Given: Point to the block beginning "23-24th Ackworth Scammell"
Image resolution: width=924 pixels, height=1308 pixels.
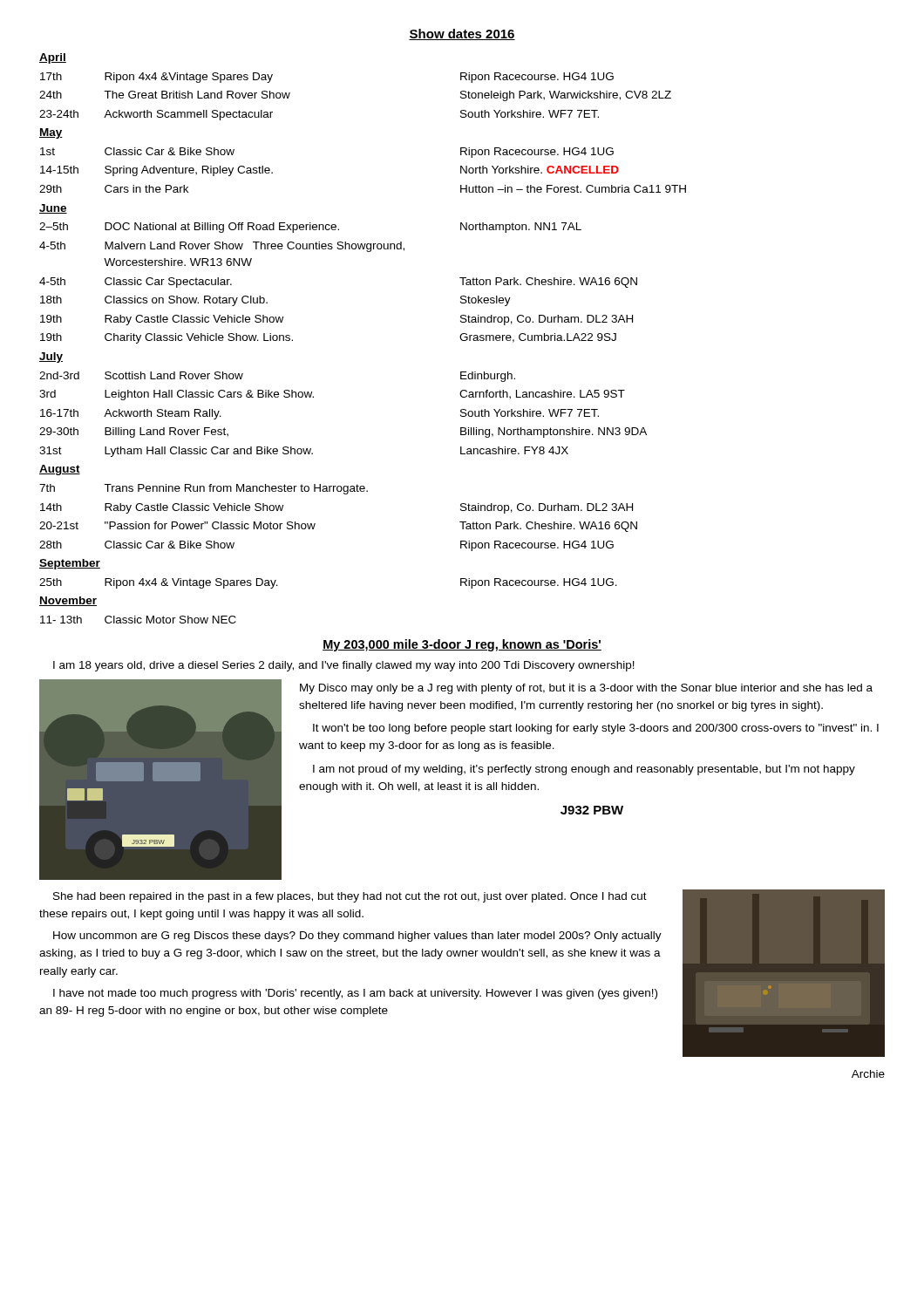Looking at the screenshot, I should coord(462,114).
